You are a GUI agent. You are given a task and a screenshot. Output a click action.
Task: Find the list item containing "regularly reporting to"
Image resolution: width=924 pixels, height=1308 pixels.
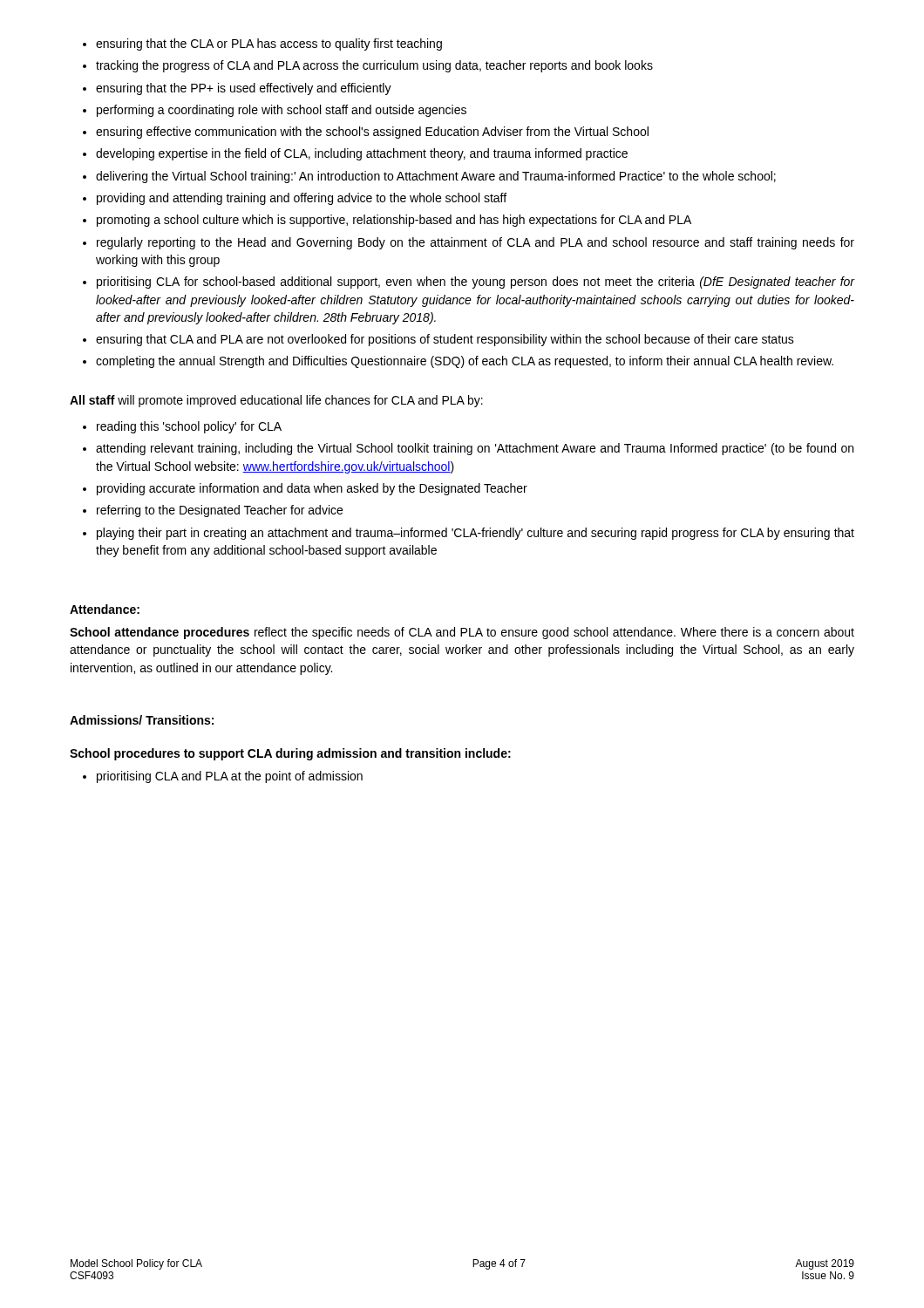(475, 251)
